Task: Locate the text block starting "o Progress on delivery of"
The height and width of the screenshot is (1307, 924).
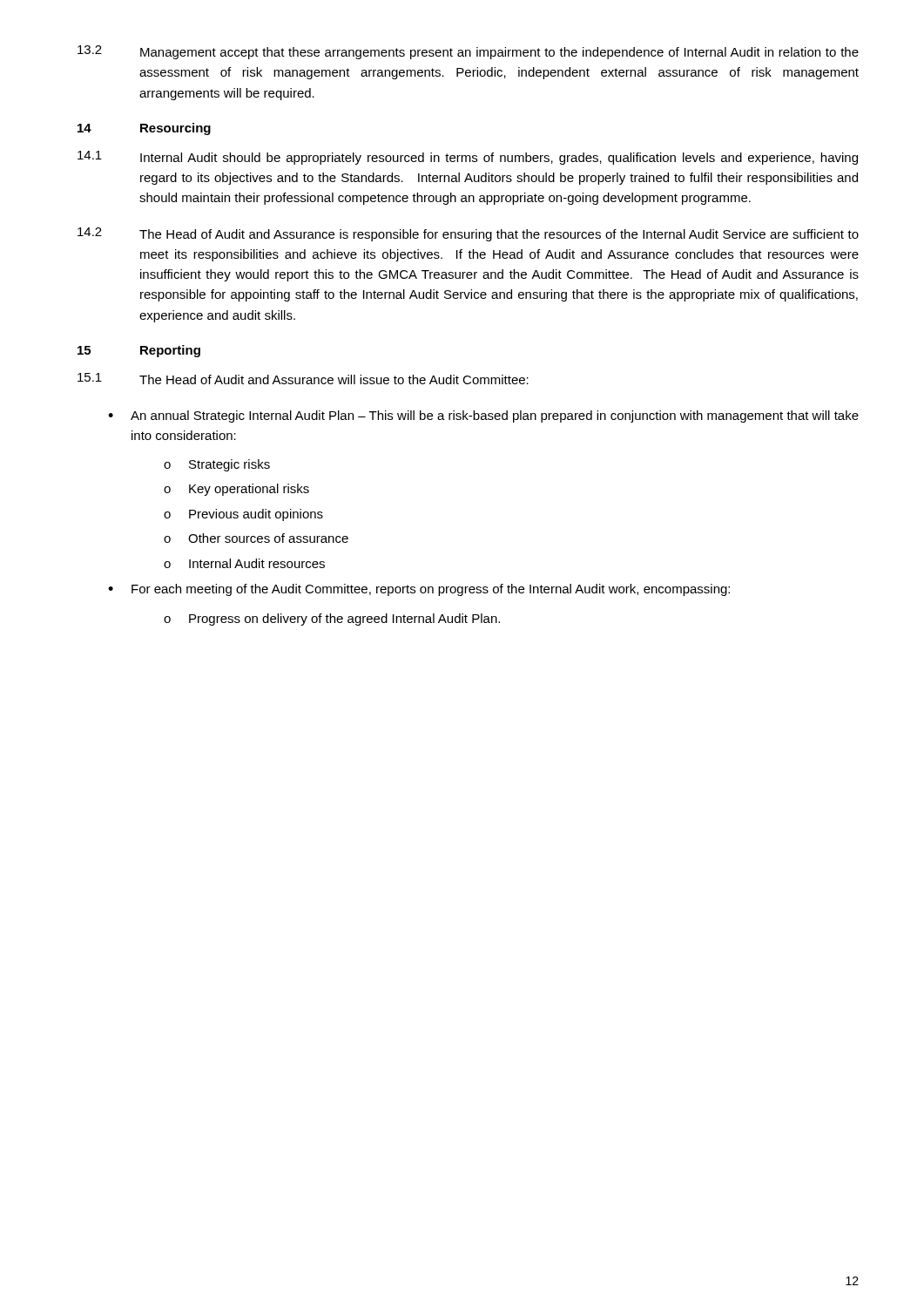Action: click(332, 620)
